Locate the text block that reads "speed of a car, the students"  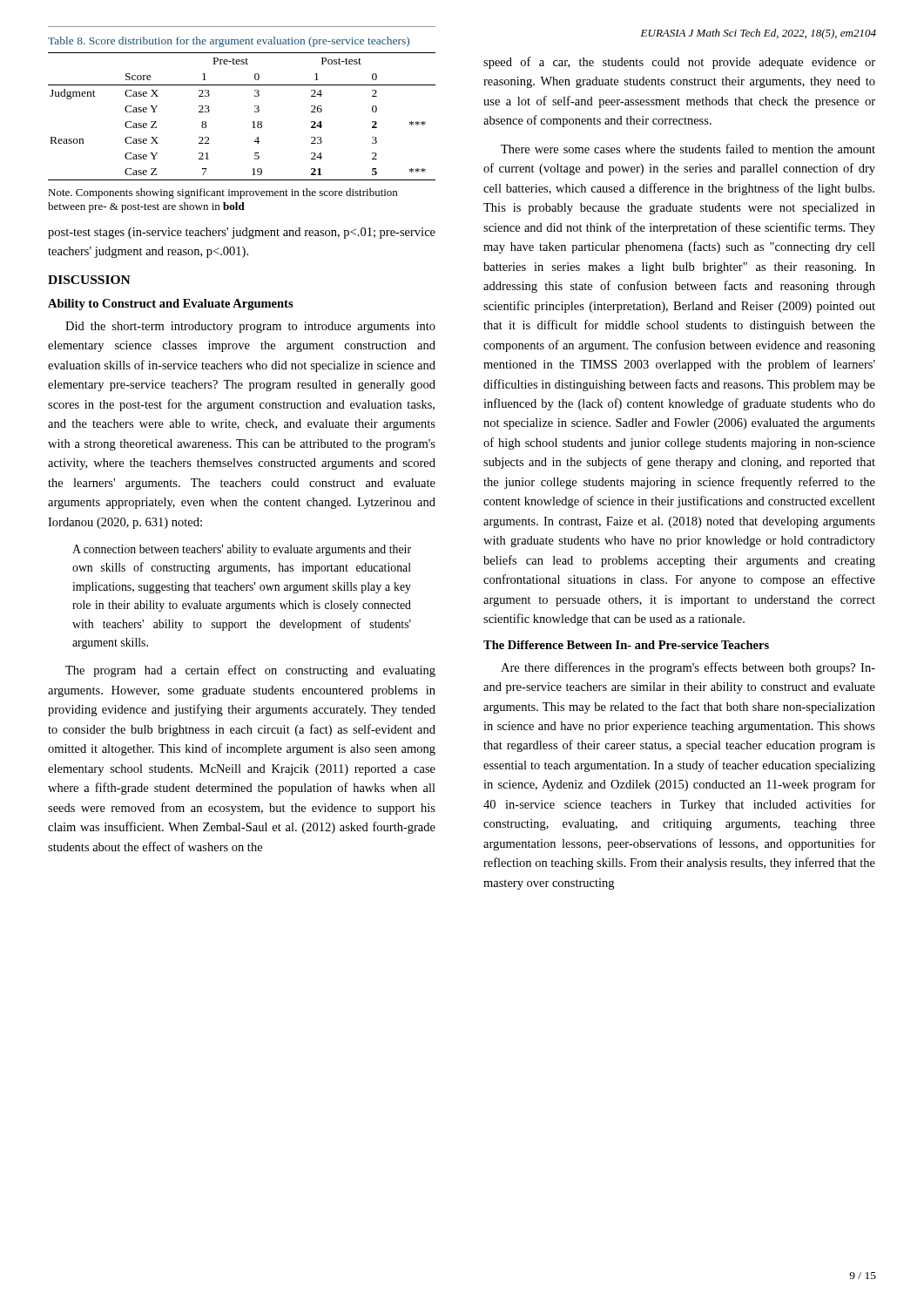[679, 91]
